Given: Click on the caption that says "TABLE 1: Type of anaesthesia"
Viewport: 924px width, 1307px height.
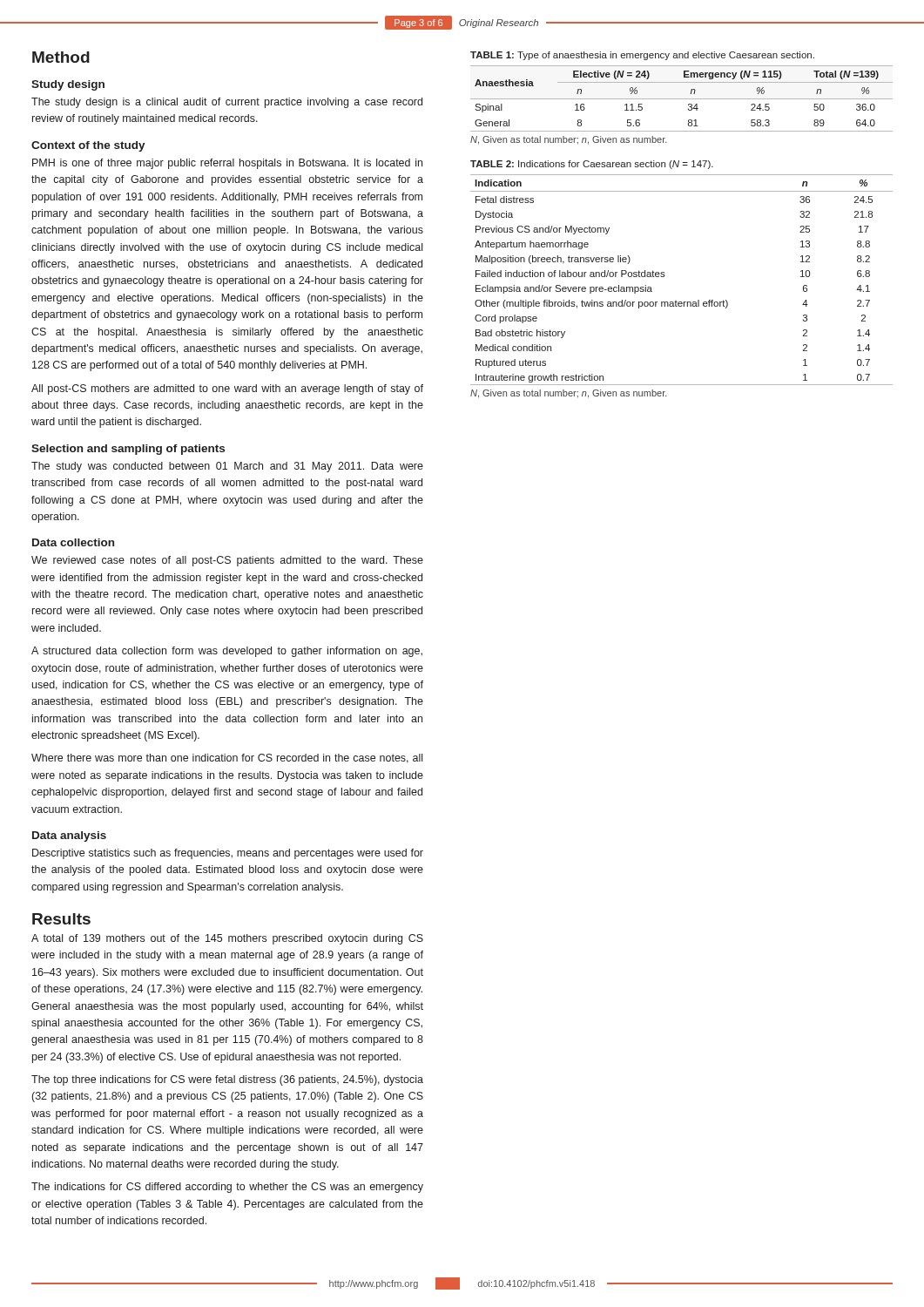Looking at the screenshot, I should (643, 55).
